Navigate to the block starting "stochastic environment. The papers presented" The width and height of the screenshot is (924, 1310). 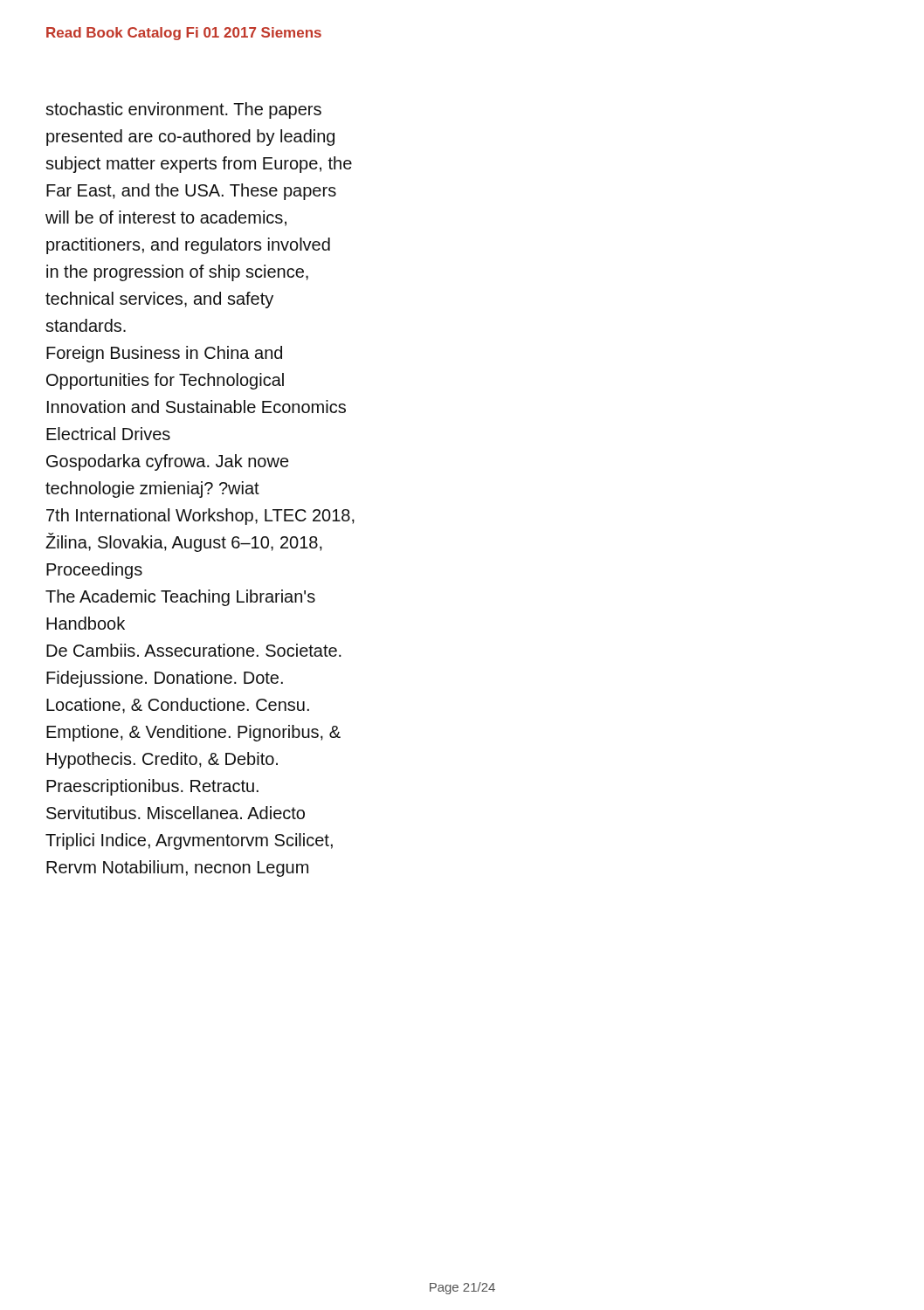pyautogui.click(x=183, y=110)
